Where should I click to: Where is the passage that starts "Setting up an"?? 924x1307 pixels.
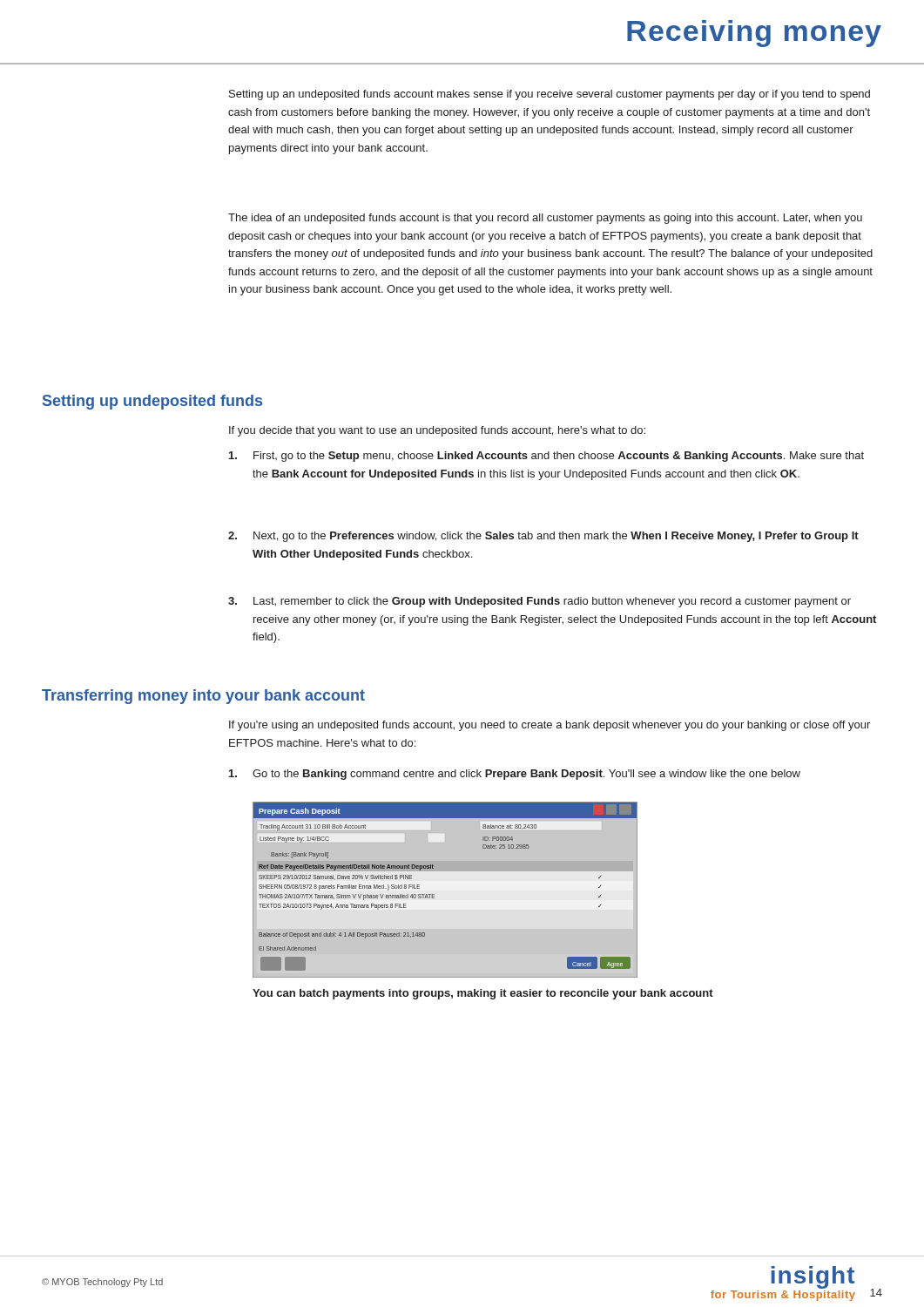pyautogui.click(x=549, y=121)
